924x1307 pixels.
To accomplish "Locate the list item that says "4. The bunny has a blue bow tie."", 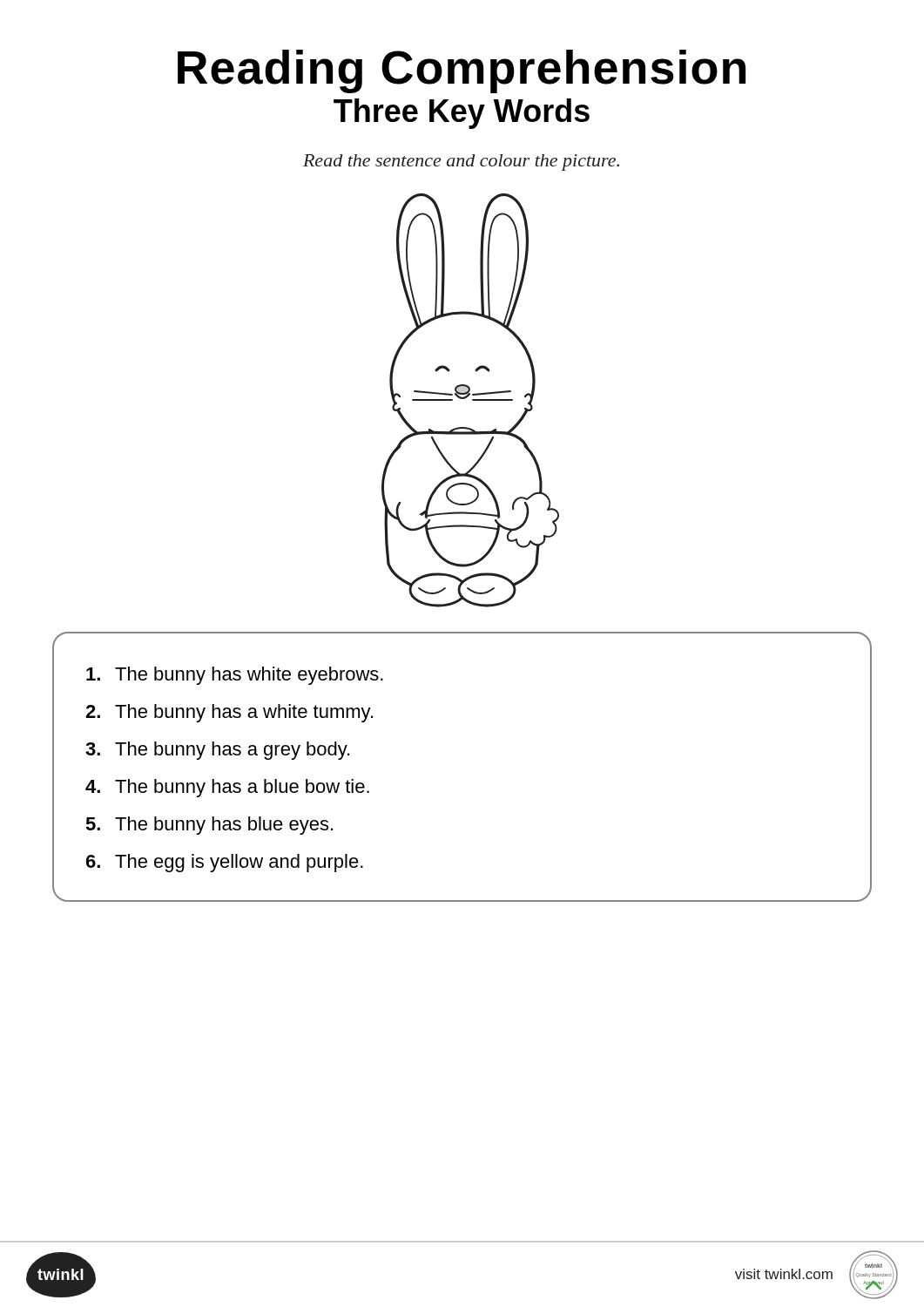I will [228, 787].
